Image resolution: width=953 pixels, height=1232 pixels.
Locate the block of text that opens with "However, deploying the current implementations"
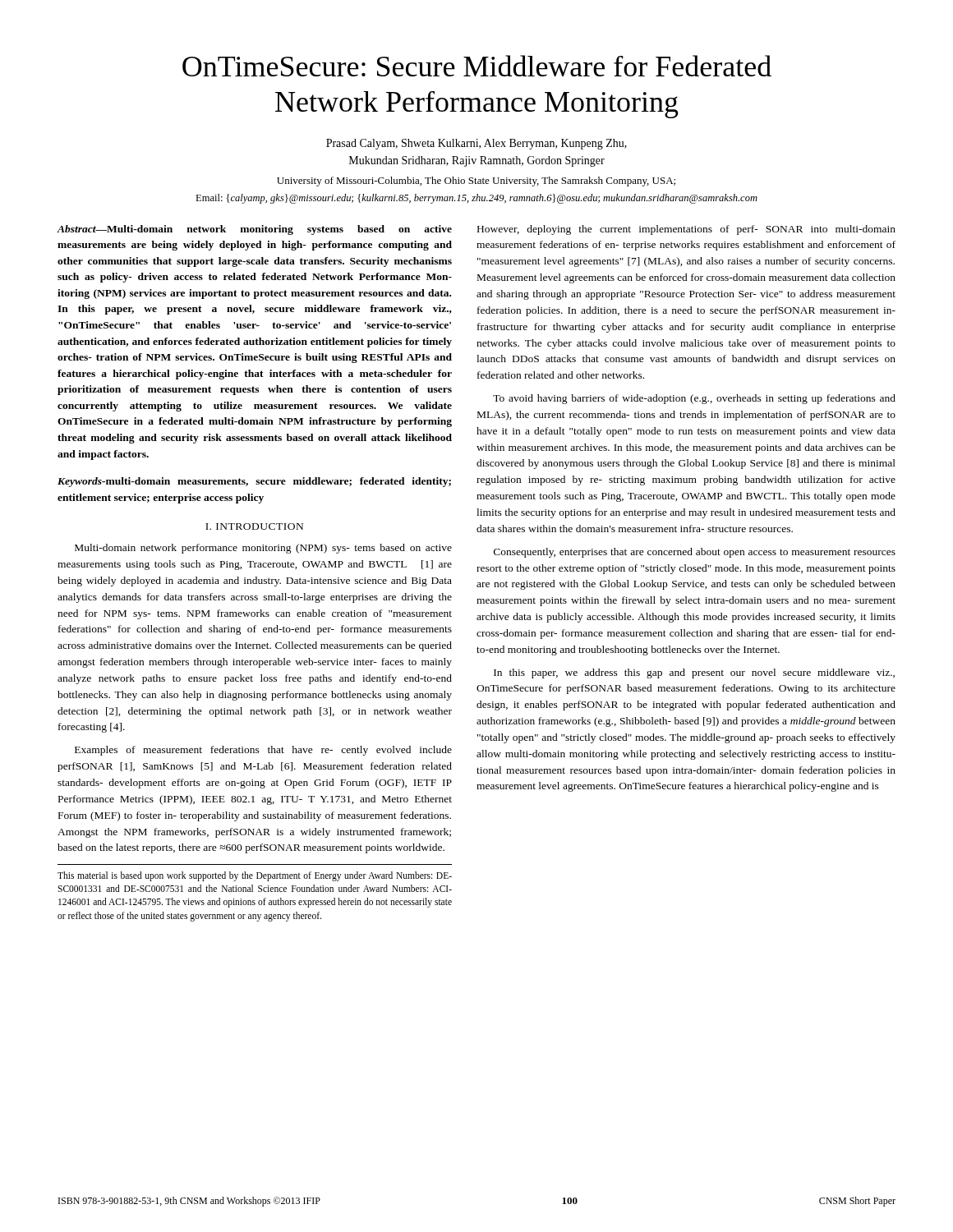[686, 508]
